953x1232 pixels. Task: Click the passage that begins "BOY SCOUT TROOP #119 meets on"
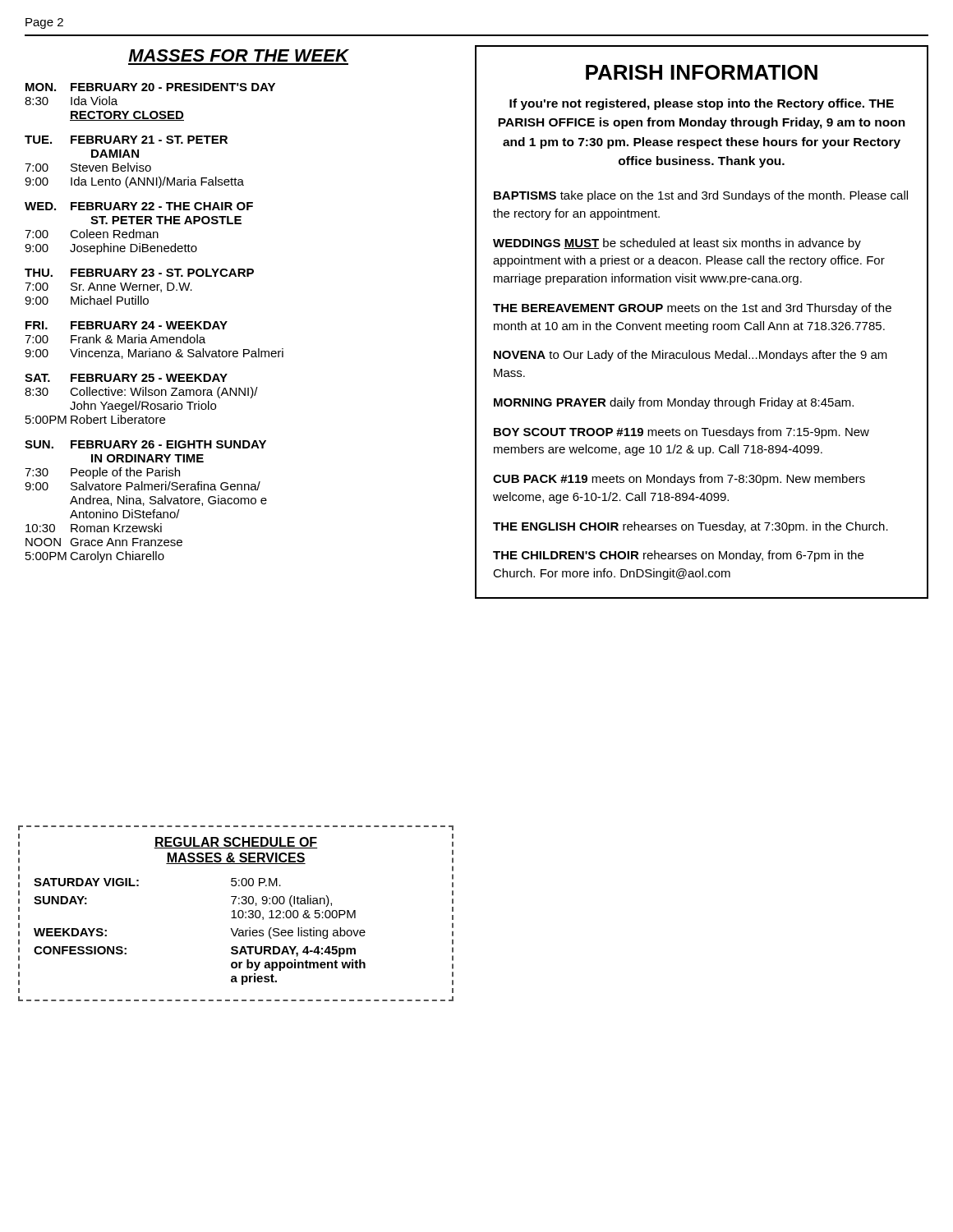(x=681, y=440)
